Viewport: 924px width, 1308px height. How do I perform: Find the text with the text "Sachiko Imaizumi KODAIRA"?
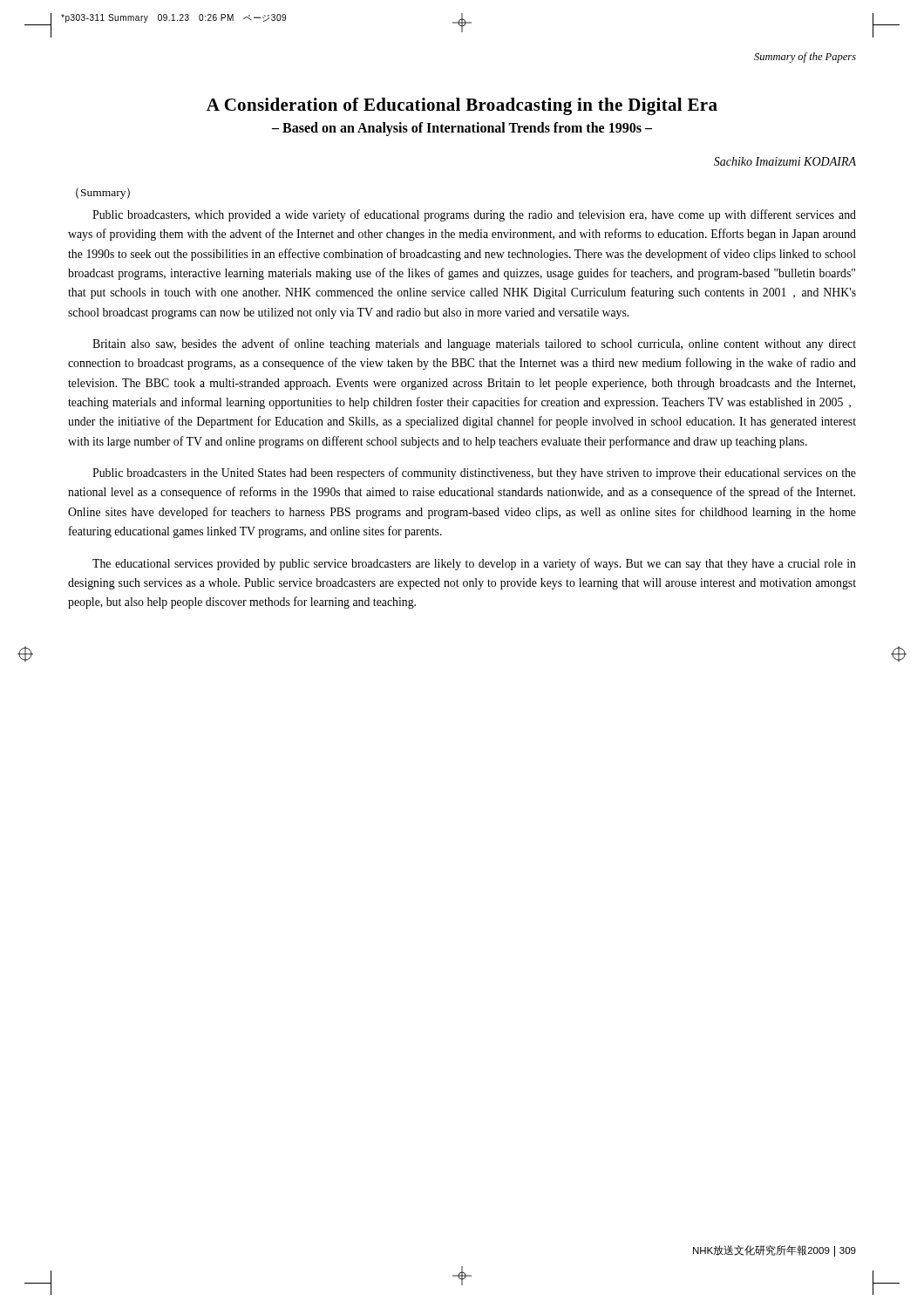click(x=785, y=162)
